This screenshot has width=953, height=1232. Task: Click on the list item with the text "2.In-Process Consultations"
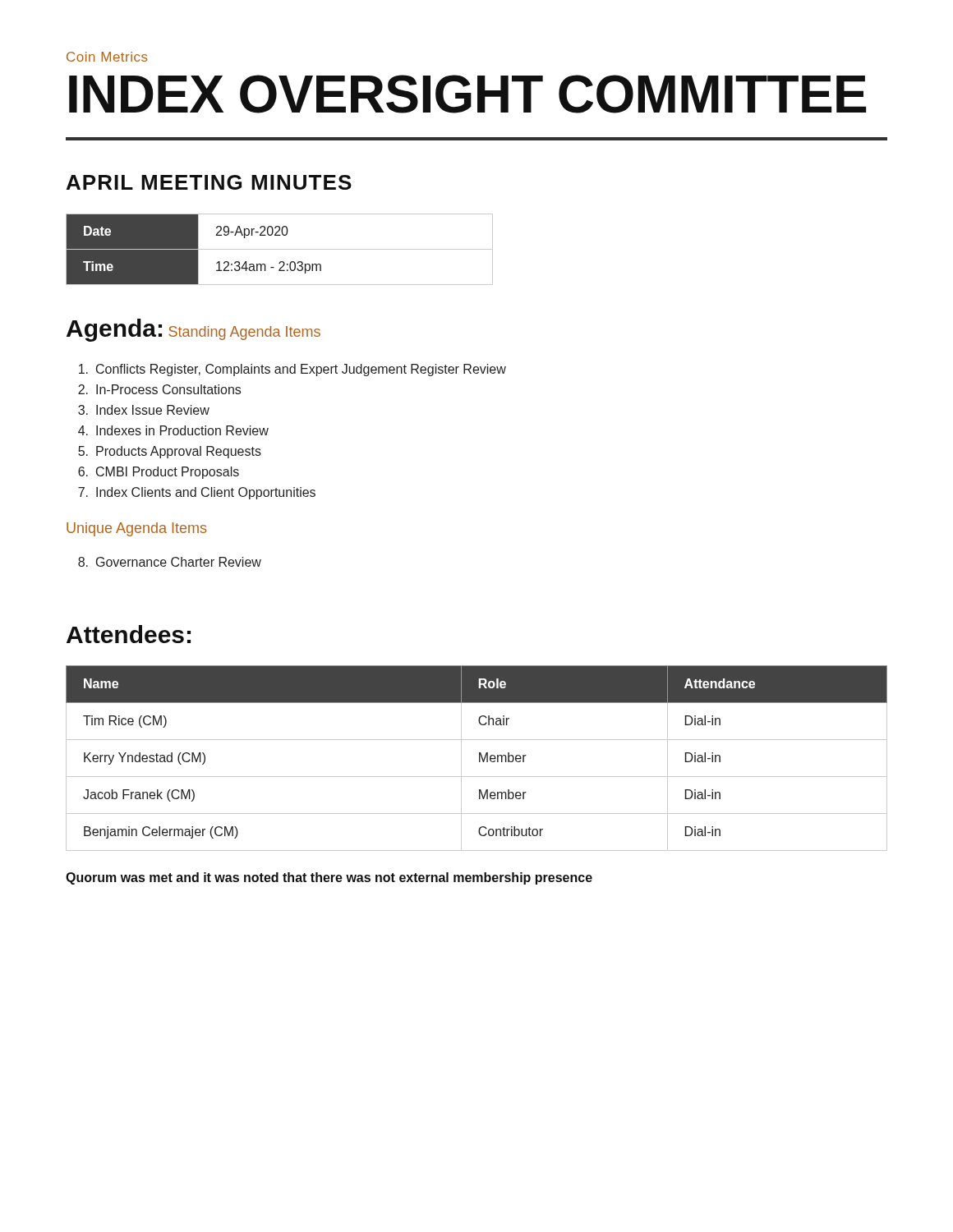[x=159, y=389]
